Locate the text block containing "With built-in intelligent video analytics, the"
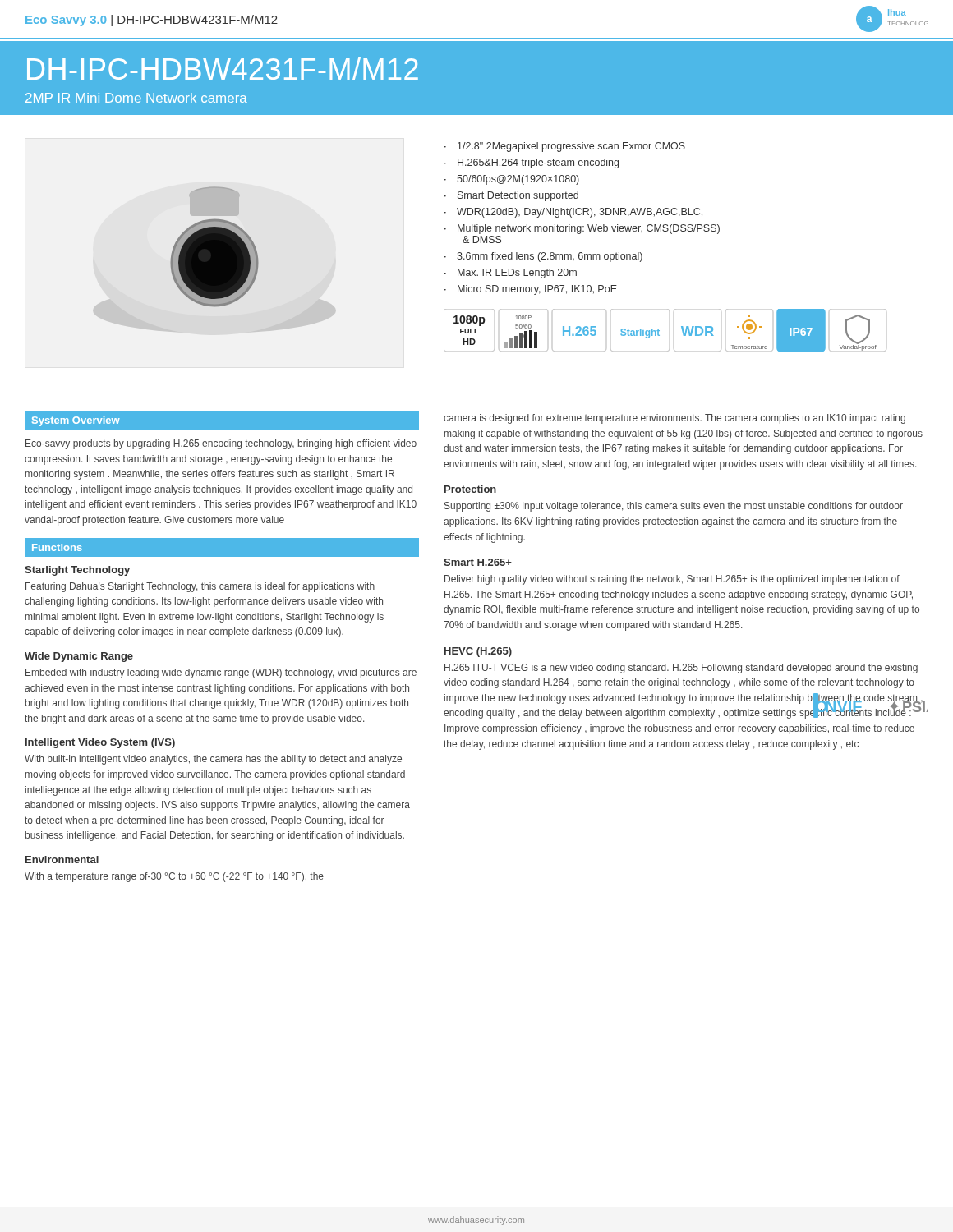This screenshot has height=1232, width=953. 217,797
